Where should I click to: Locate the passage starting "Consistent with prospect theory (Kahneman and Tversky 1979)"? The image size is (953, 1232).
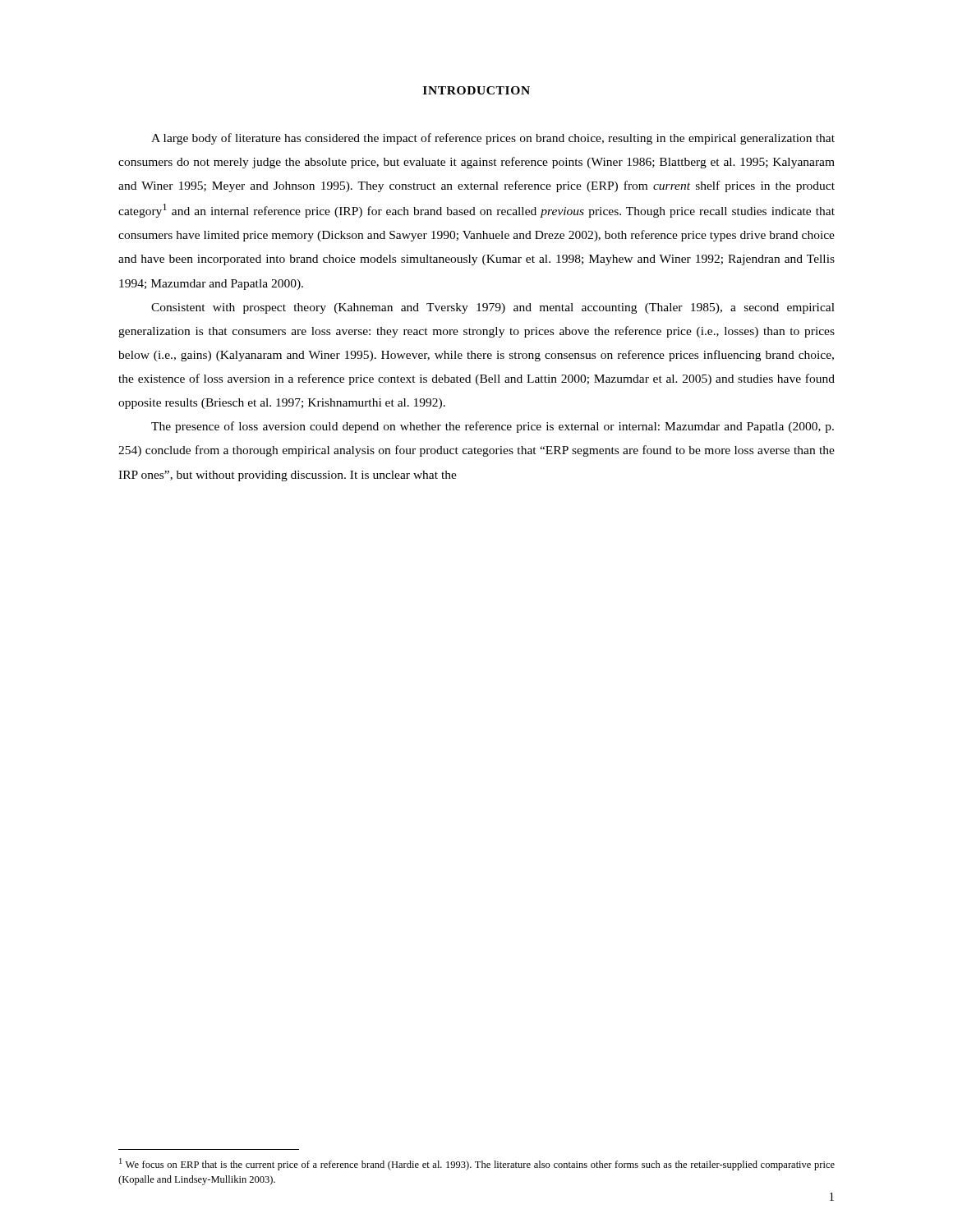[476, 354]
